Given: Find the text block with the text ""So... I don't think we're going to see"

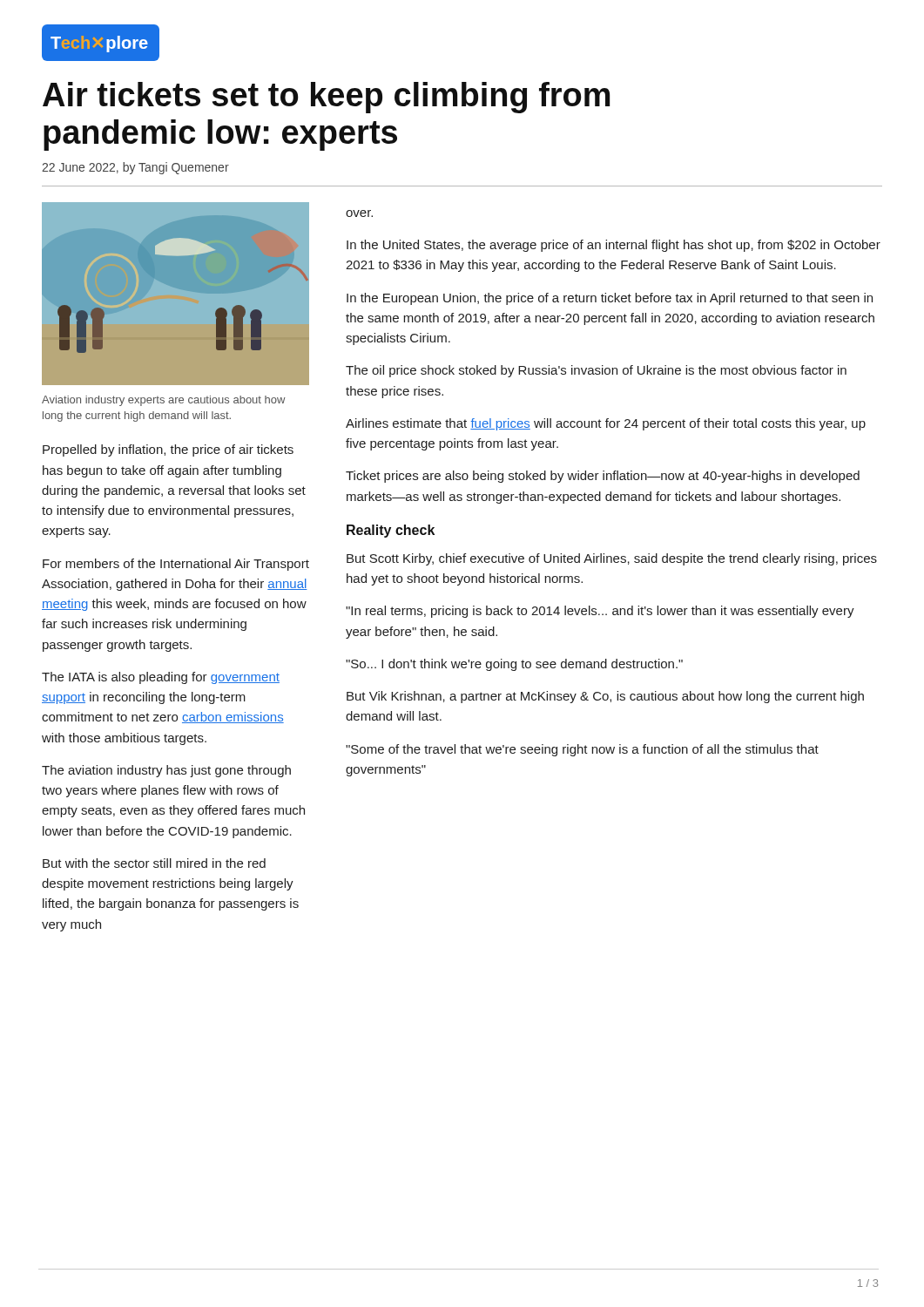Looking at the screenshot, I should tap(514, 663).
